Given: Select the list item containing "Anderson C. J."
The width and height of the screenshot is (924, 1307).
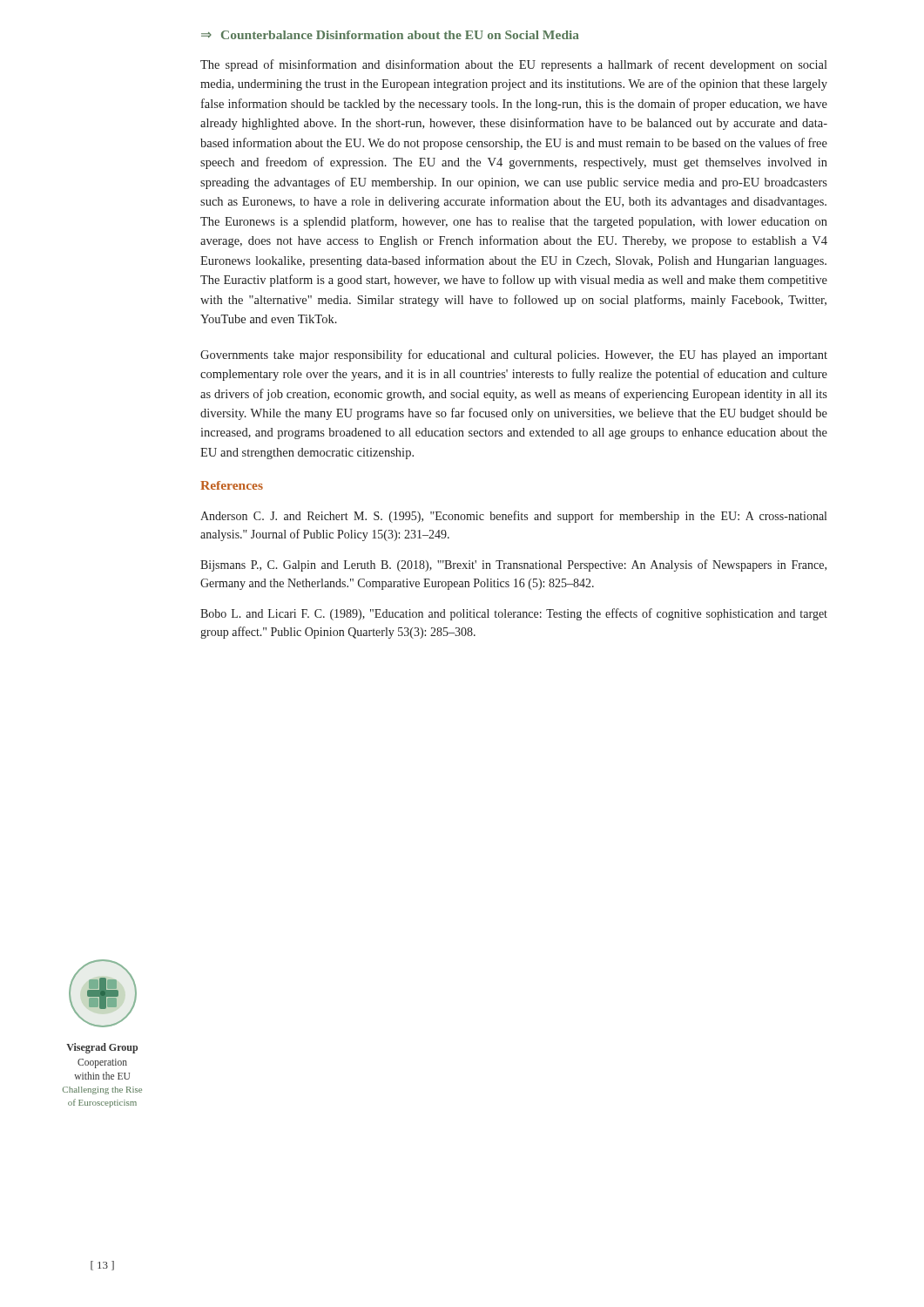Looking at the screenshot, I should point(514,526).
